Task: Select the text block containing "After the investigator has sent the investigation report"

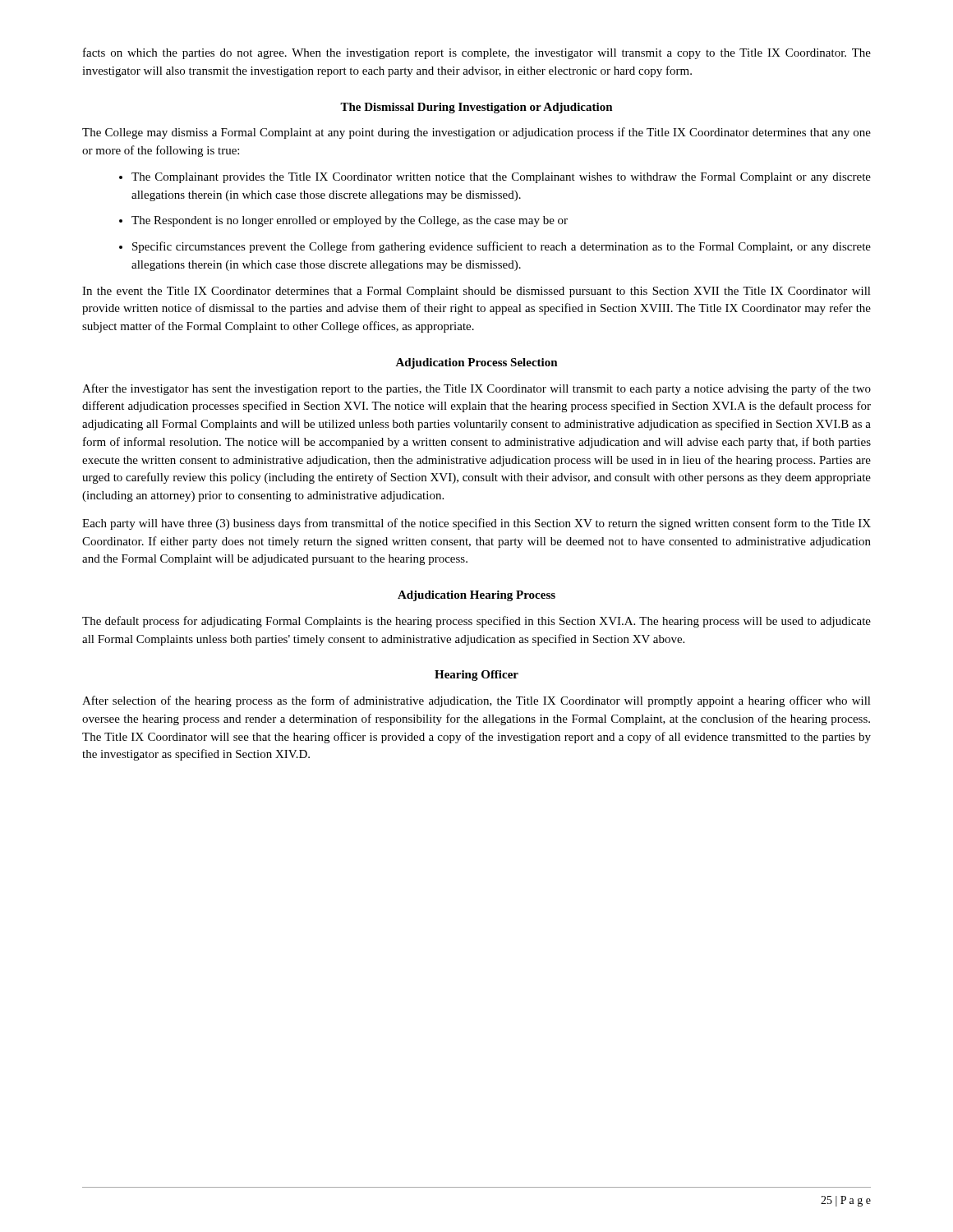Action: [x=476, y=442]
